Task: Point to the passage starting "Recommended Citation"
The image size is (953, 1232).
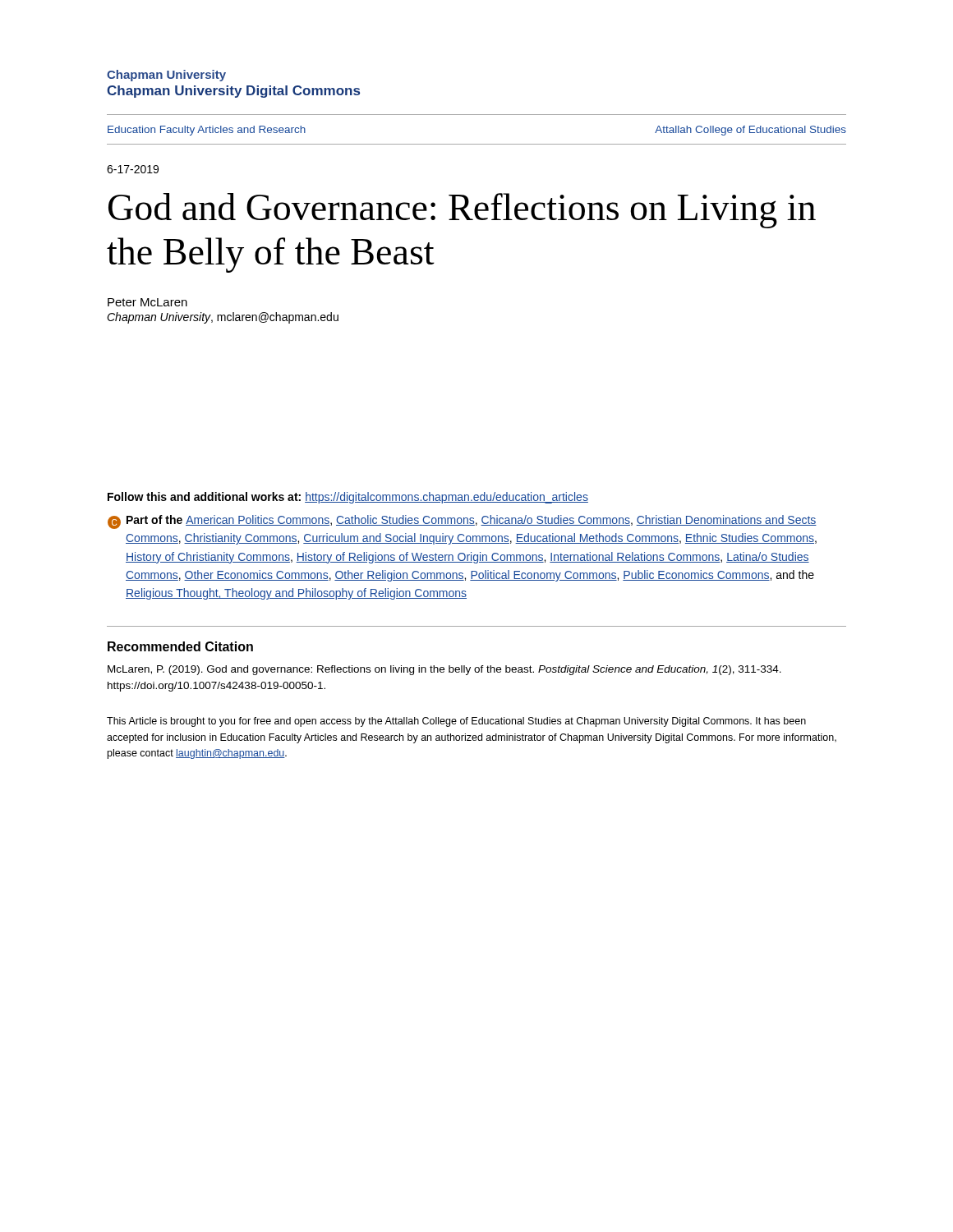Action: [x=180, y=646]
